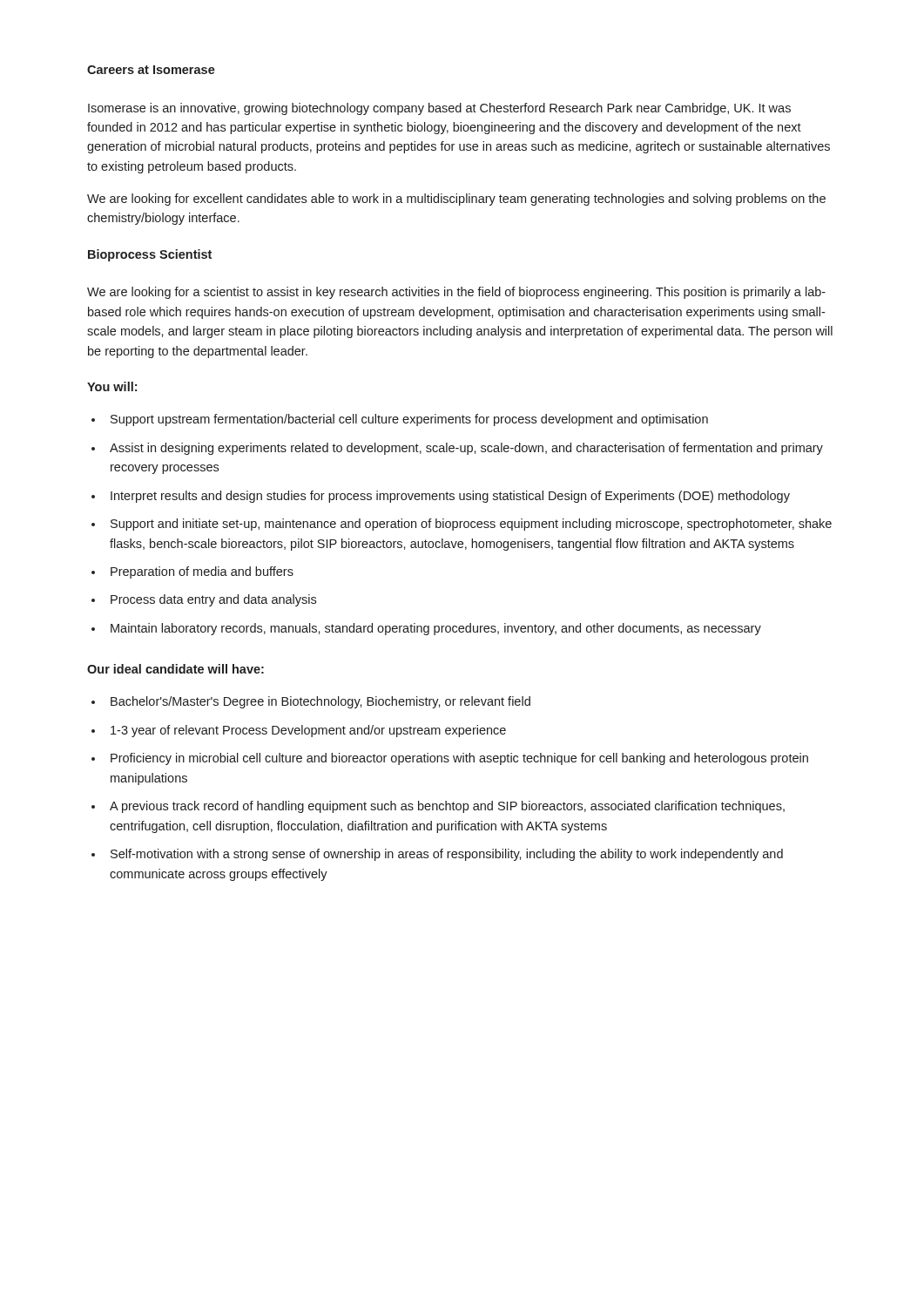Point to "Bioprocess Scientist"
Viewport: 924px width, 1307px height.
(x=150, y=254)
